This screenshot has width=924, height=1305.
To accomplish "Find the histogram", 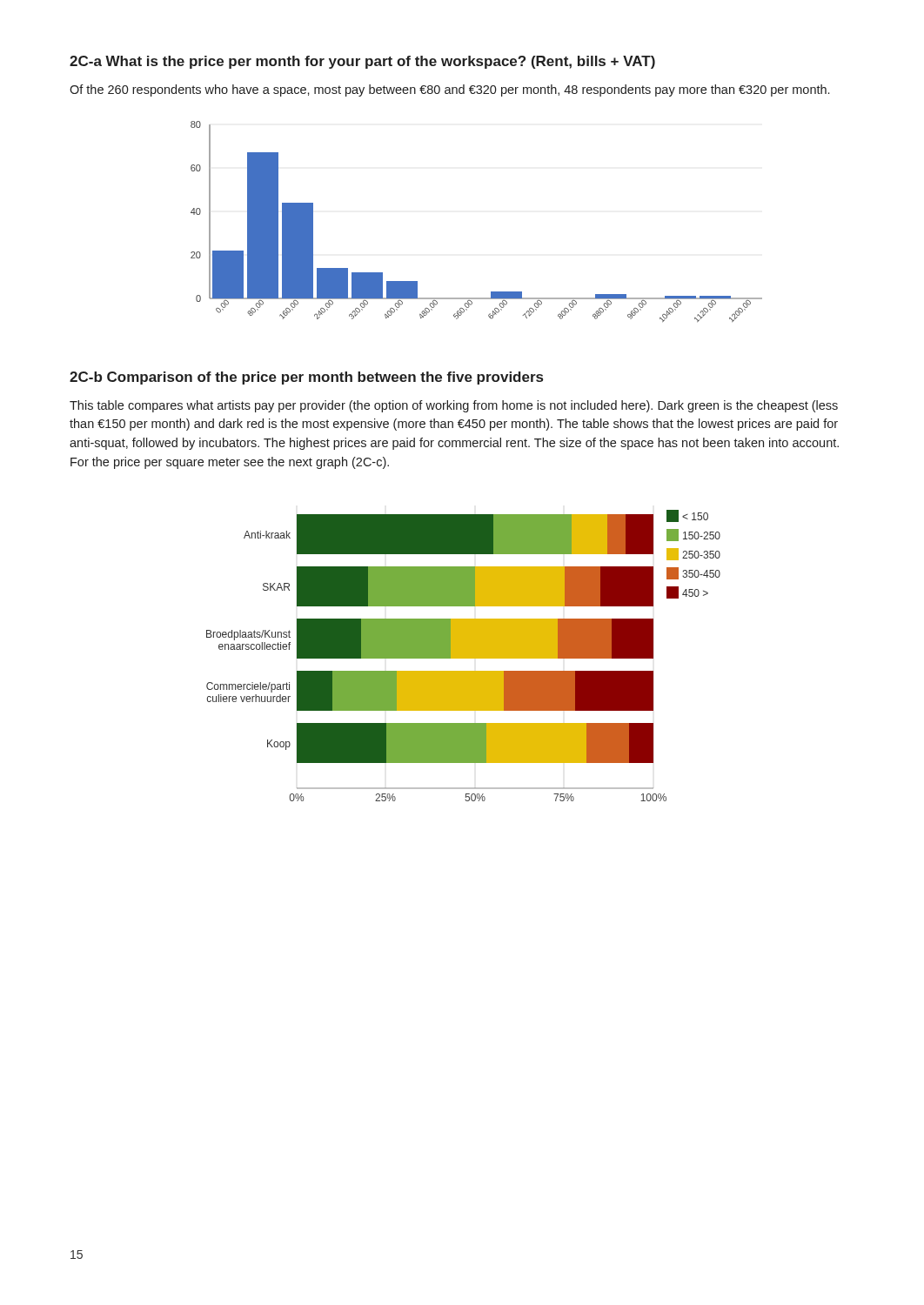I will pos(462,229).
